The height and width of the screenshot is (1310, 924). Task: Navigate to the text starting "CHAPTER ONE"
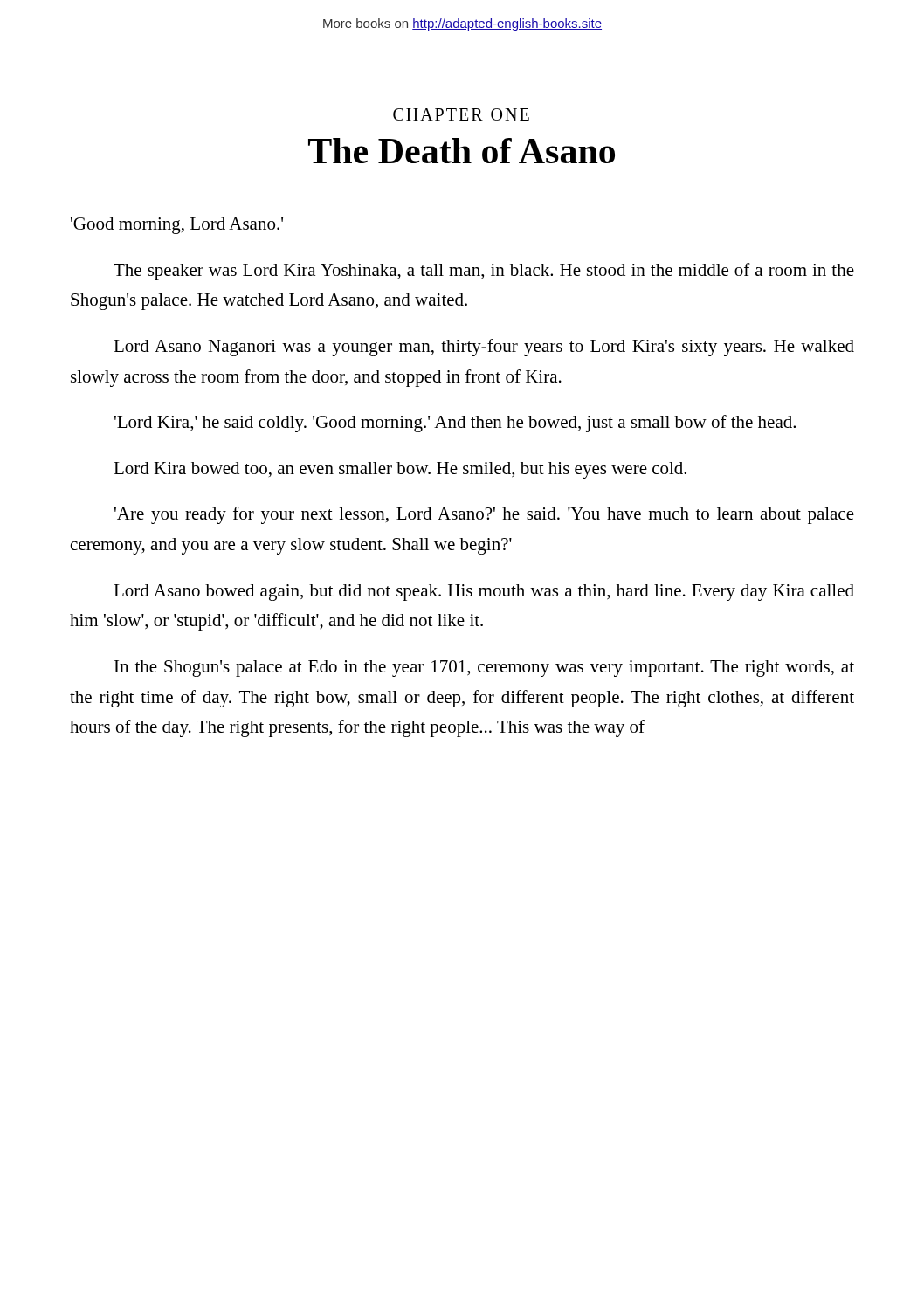[x=462, y=114]
